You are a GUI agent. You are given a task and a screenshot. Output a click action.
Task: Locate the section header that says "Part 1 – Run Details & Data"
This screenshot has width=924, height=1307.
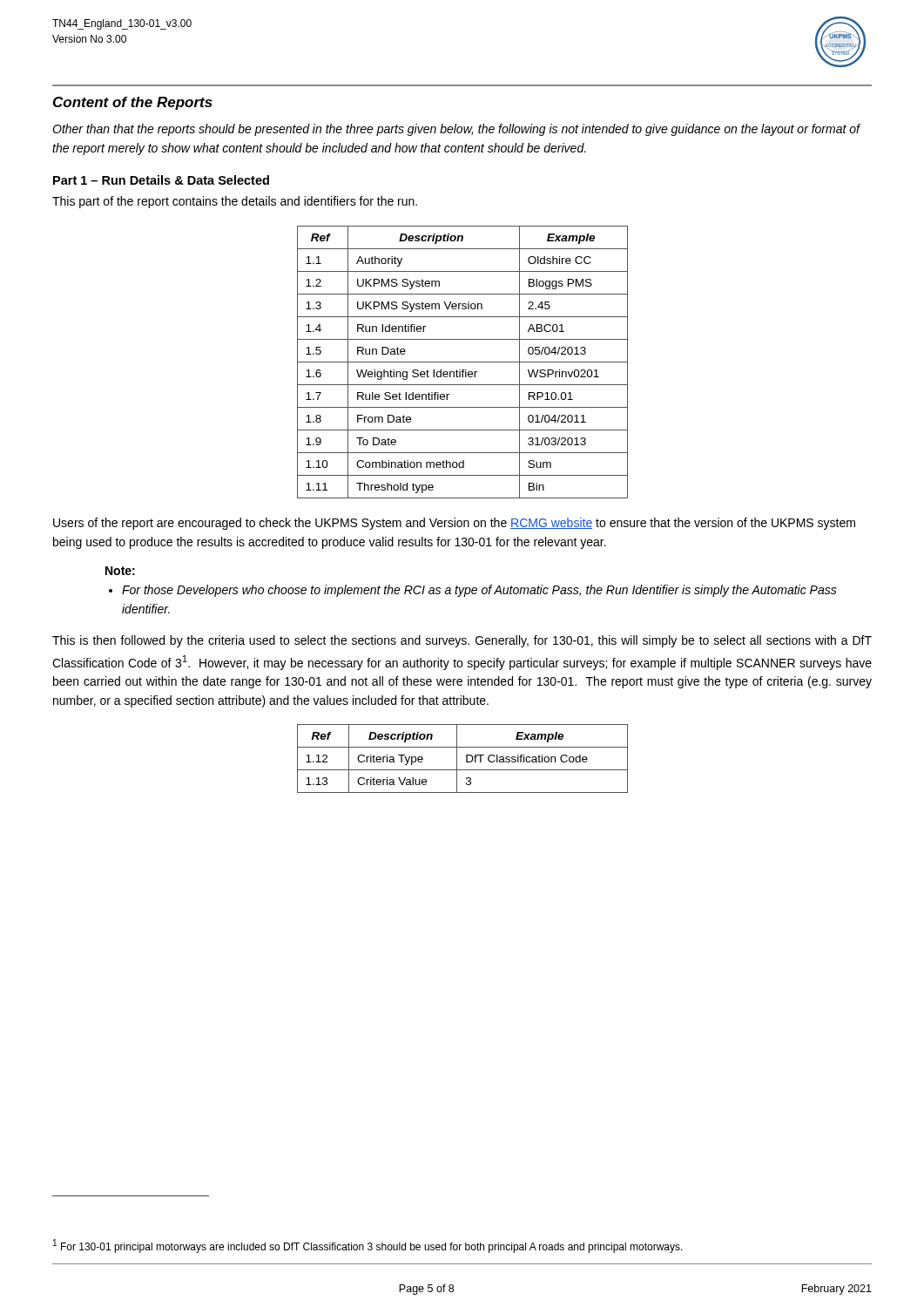161,181
